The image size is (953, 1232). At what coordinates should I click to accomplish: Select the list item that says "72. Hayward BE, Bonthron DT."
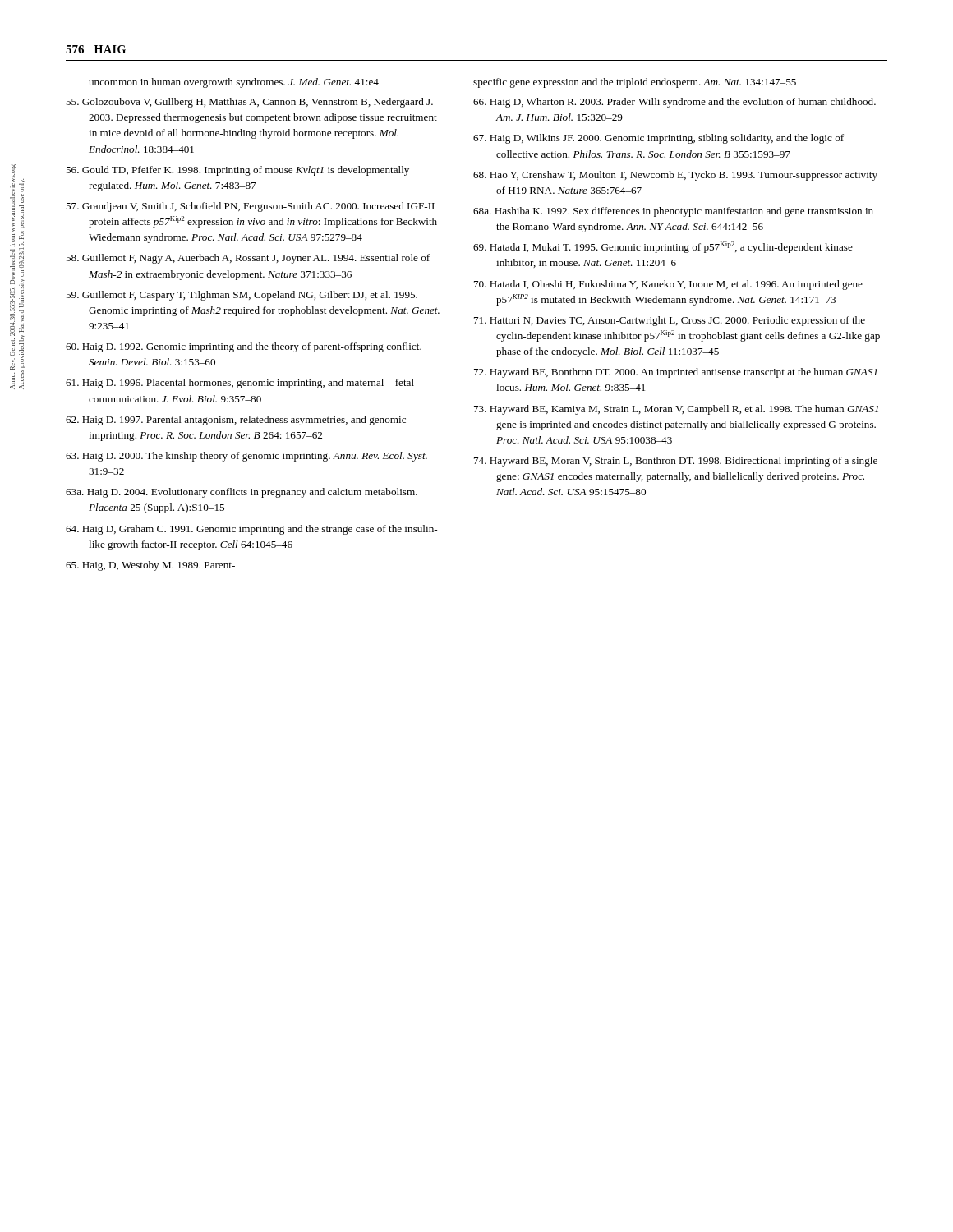(676, 380)
